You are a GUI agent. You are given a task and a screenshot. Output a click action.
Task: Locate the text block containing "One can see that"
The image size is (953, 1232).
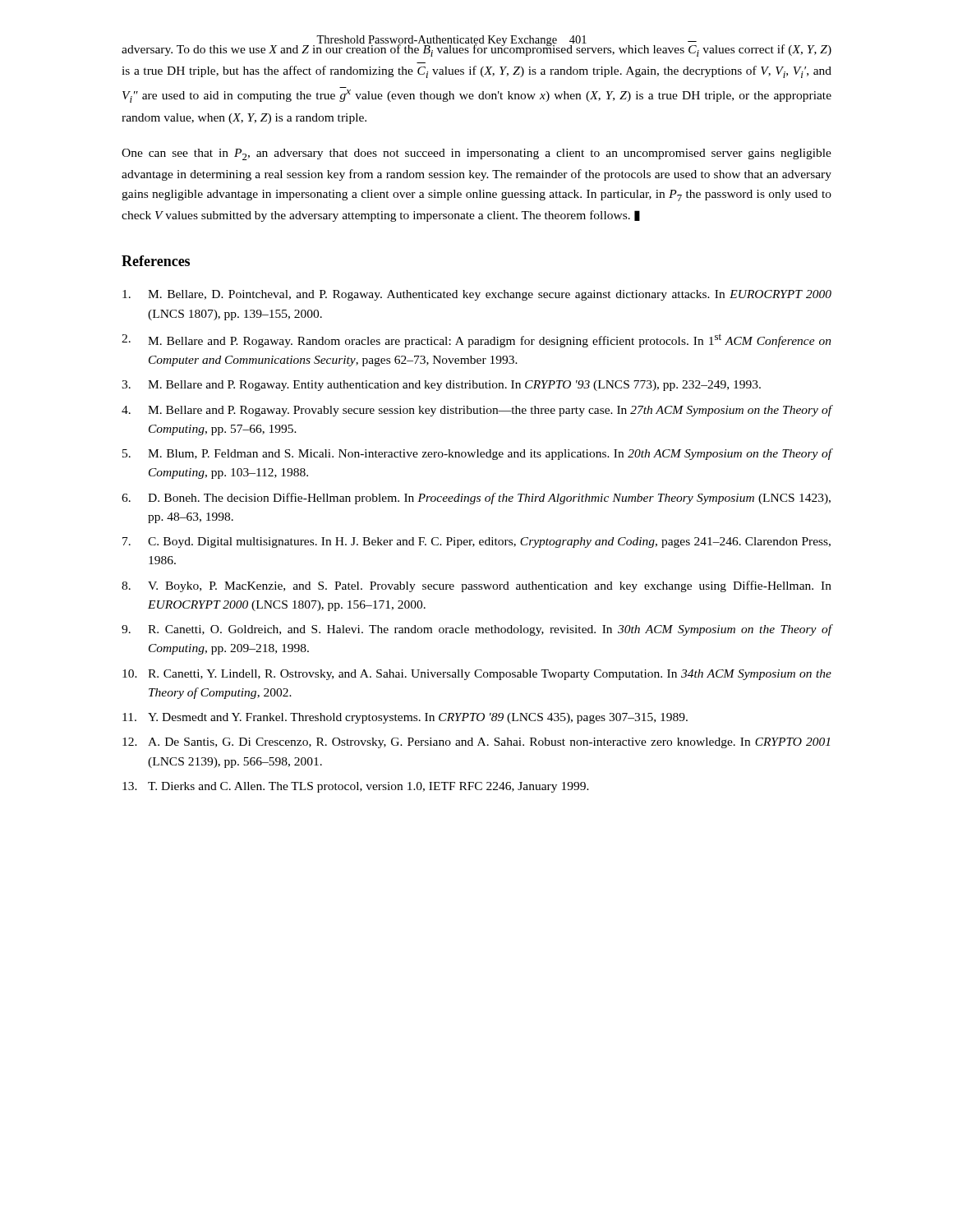pyautogui.click(x=476, y=184)
